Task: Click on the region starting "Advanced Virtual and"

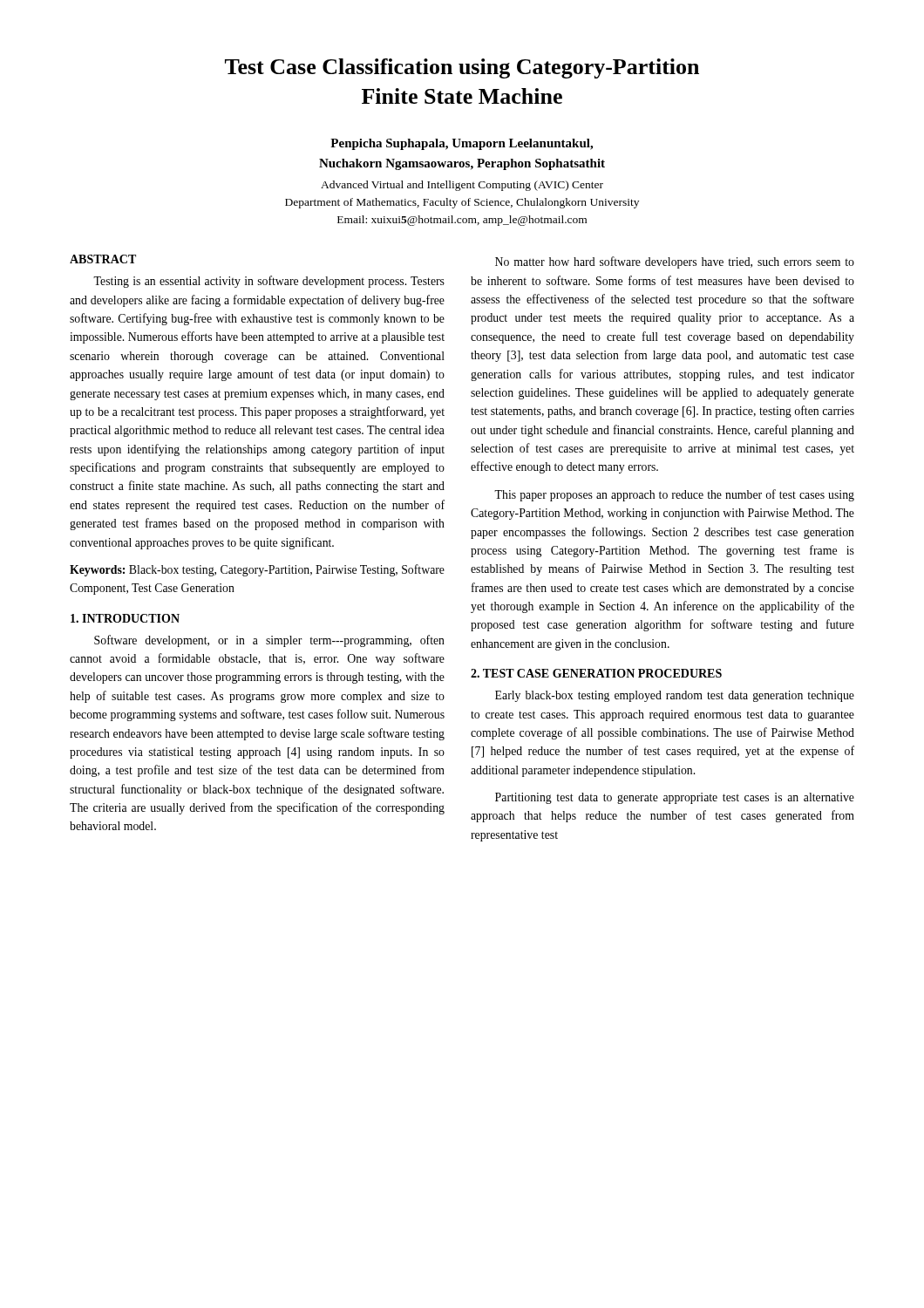Action: 462,202
